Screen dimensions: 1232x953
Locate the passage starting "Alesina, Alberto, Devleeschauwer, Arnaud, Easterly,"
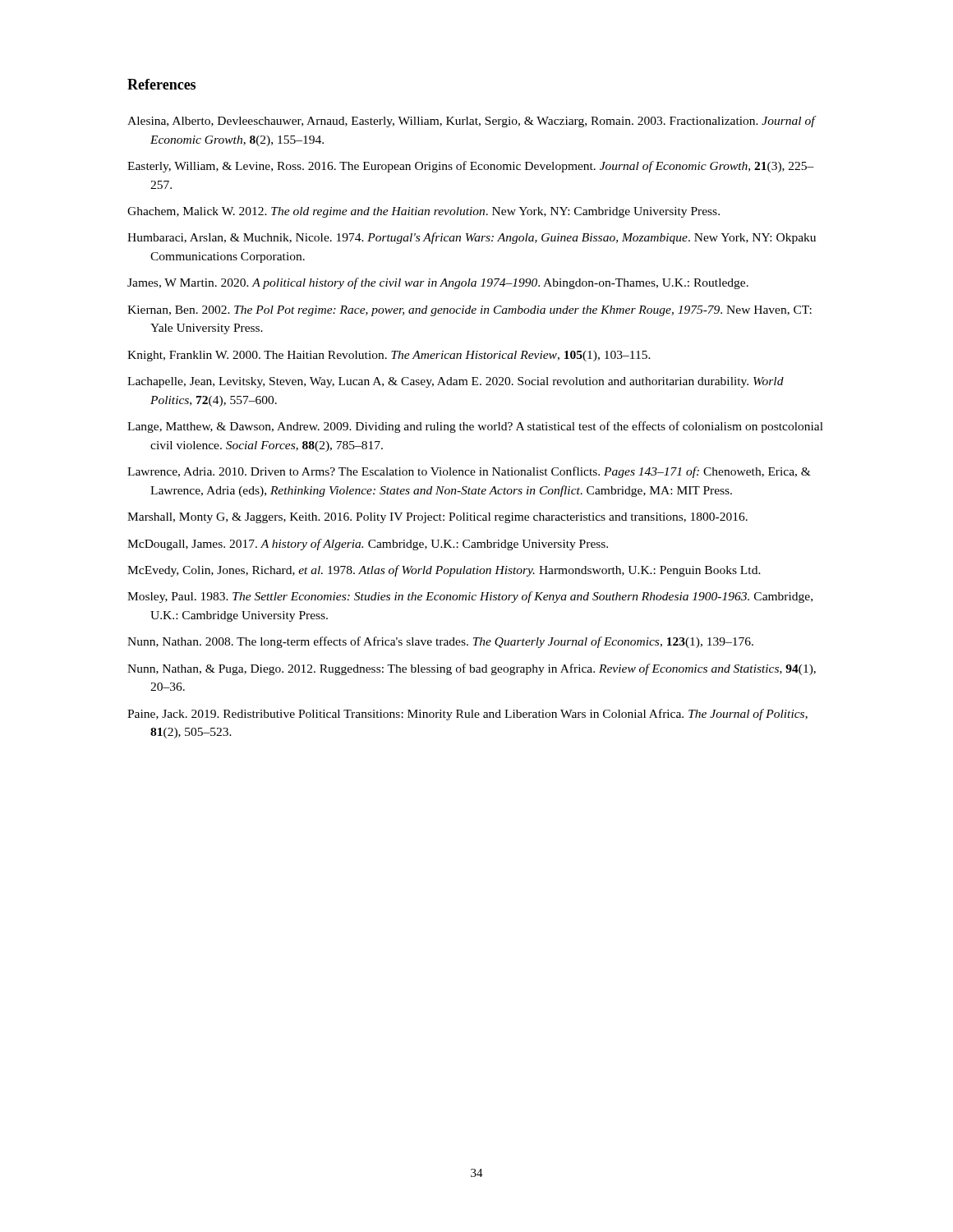coord(471,130)
